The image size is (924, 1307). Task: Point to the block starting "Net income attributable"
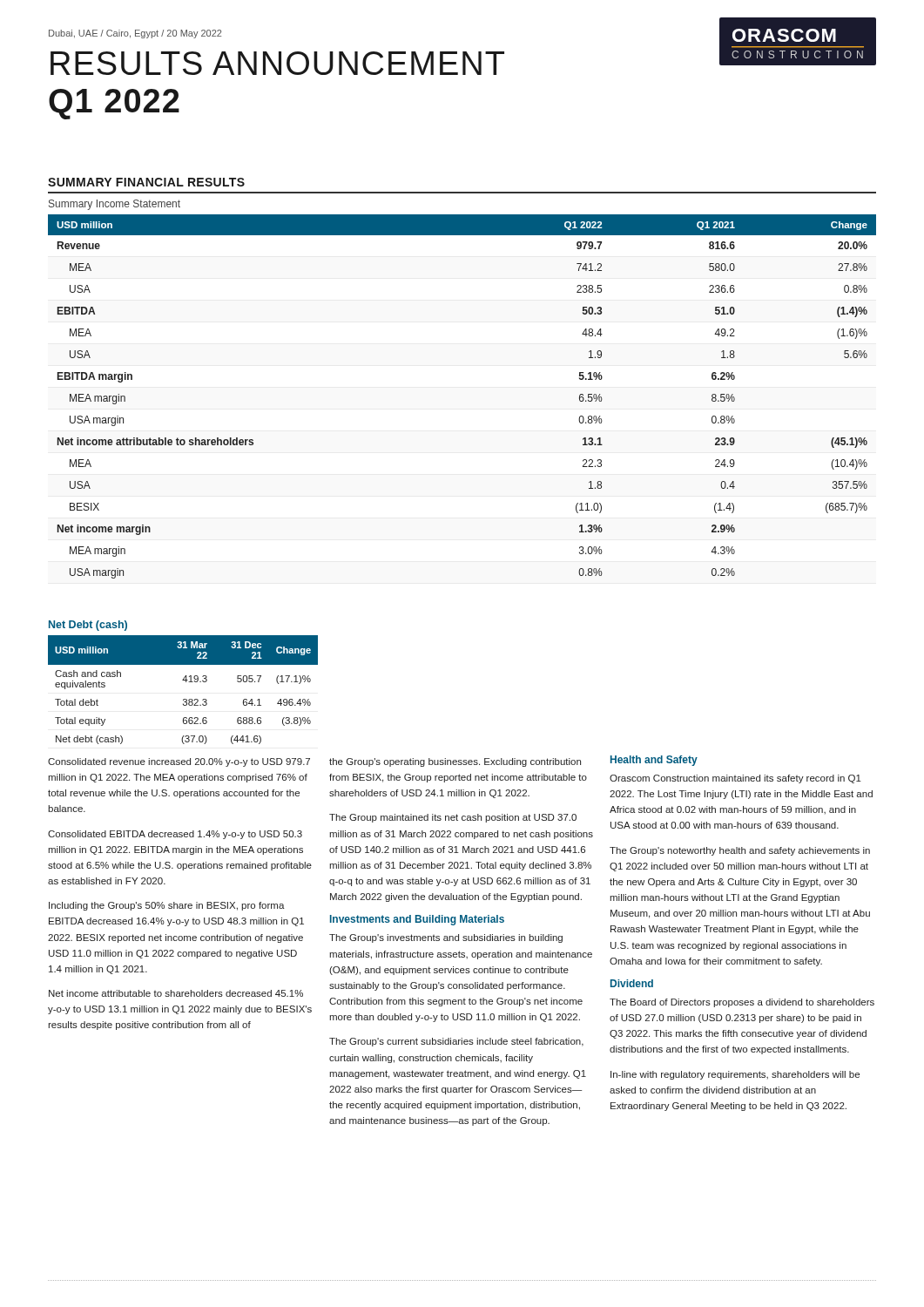coord(180,1009)
